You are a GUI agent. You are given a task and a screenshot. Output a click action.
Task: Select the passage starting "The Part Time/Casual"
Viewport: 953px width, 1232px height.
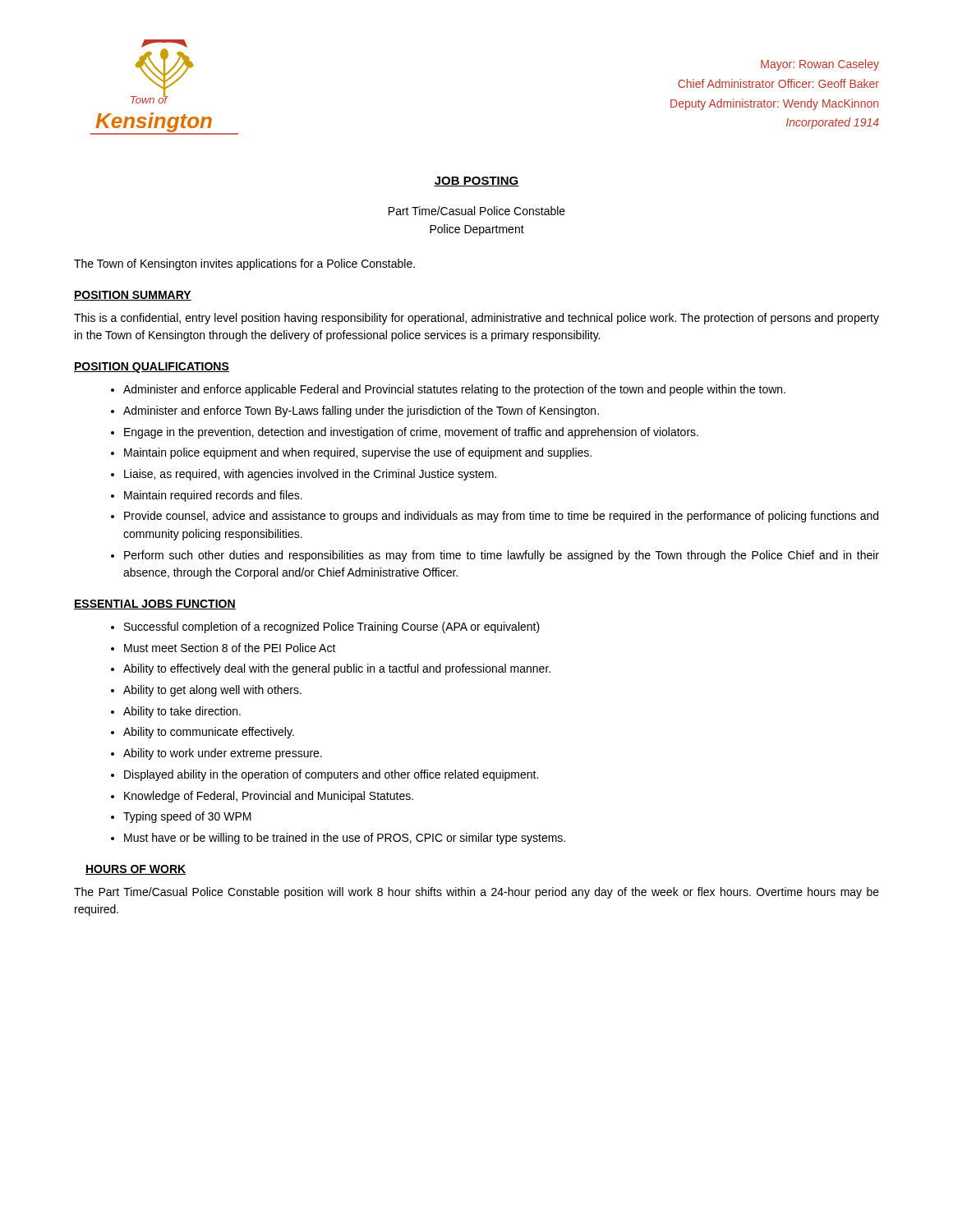[x=476, y=901]
